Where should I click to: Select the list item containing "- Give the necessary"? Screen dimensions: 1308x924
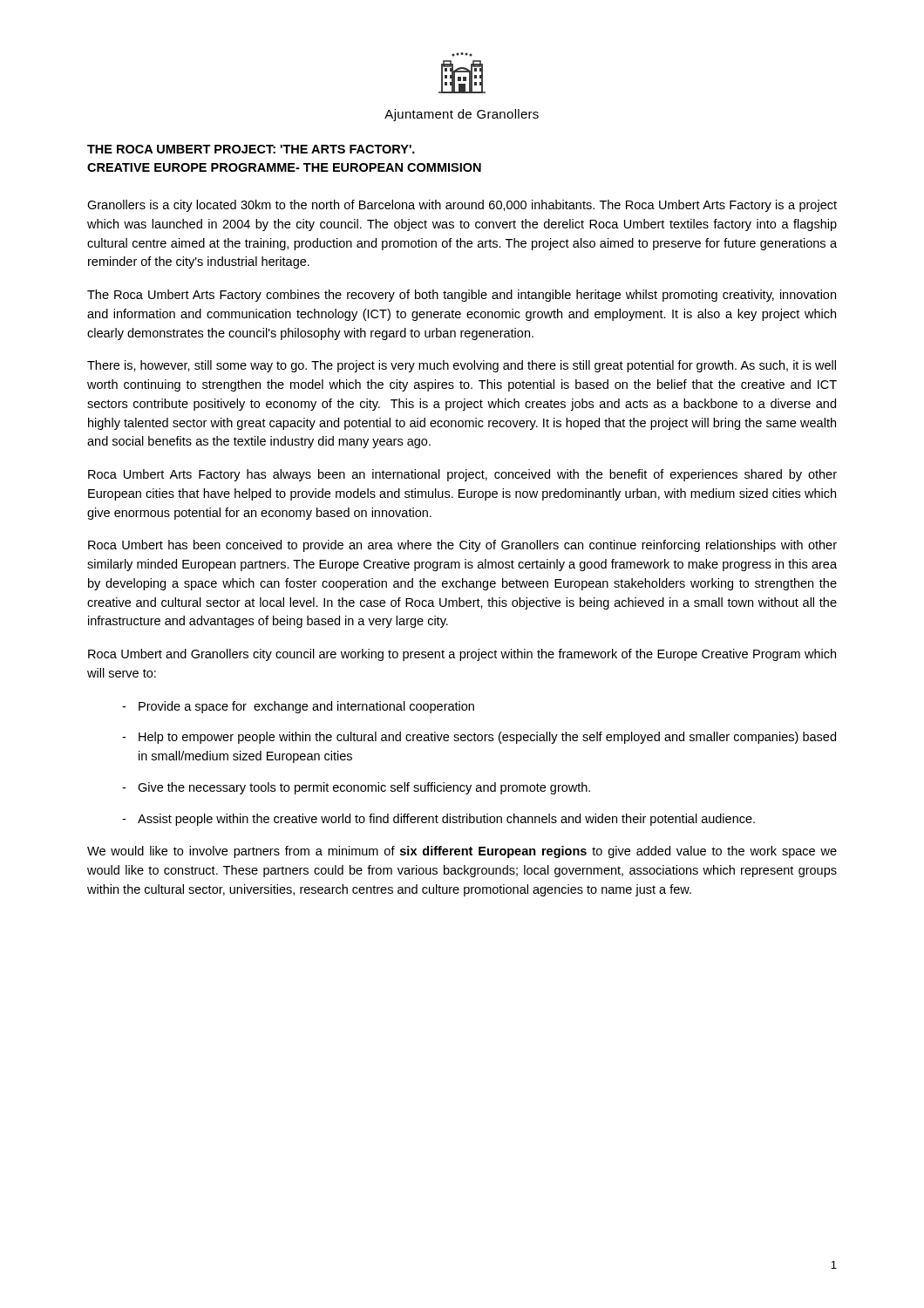pos(479,788)
